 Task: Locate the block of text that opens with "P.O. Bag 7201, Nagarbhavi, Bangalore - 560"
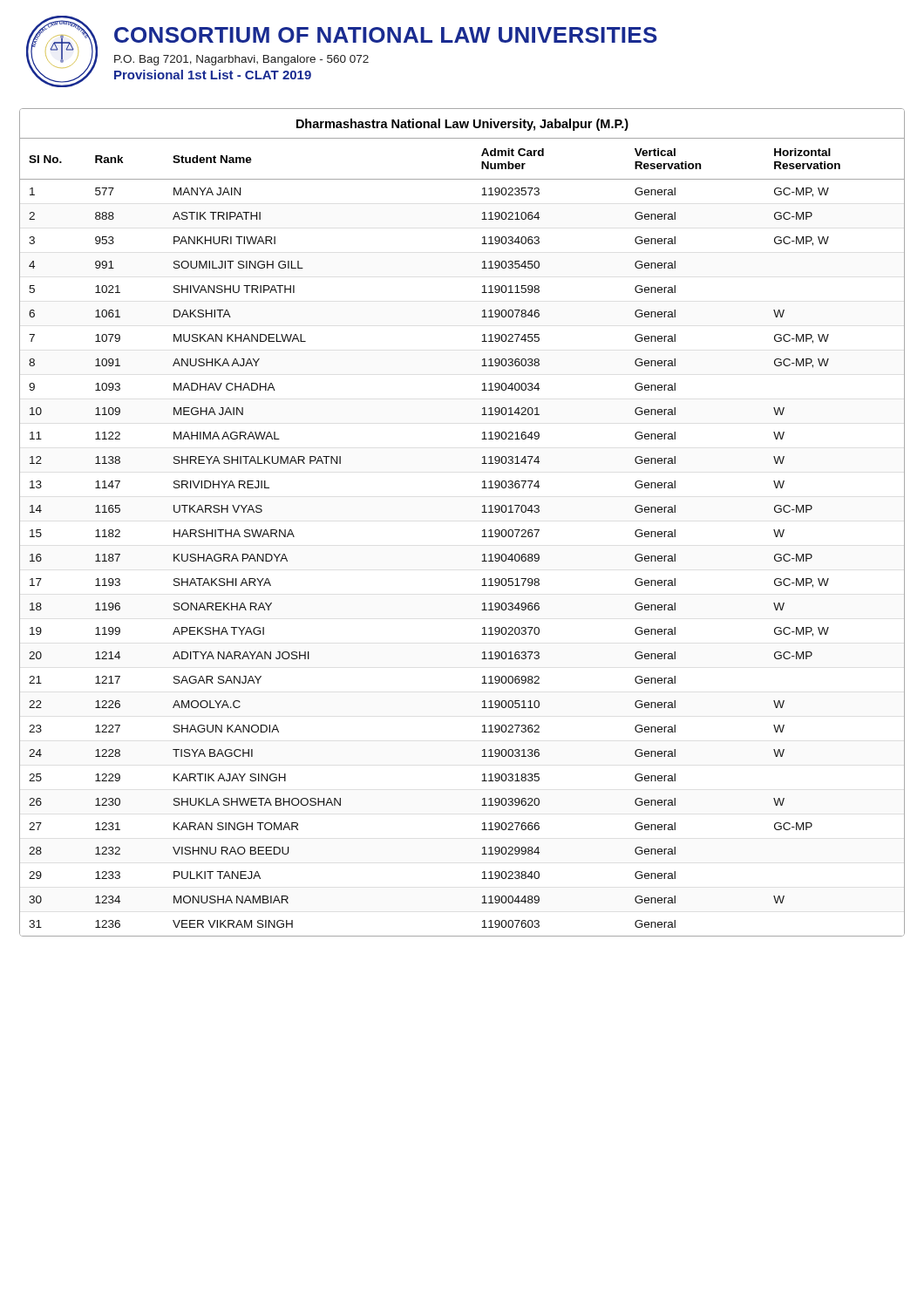(x=241, y=58)
